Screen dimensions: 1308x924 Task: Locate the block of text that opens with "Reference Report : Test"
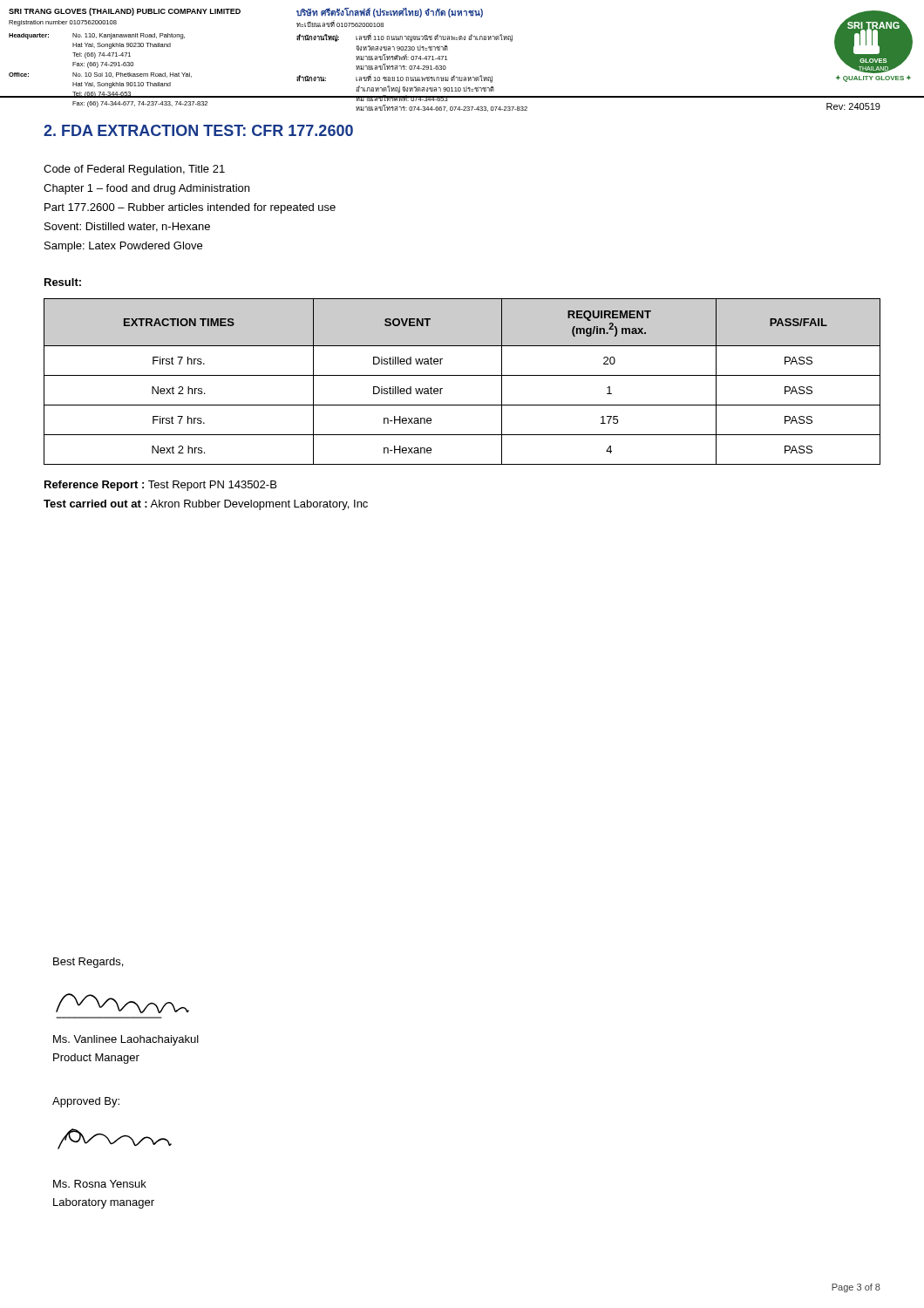pos(206,494)
